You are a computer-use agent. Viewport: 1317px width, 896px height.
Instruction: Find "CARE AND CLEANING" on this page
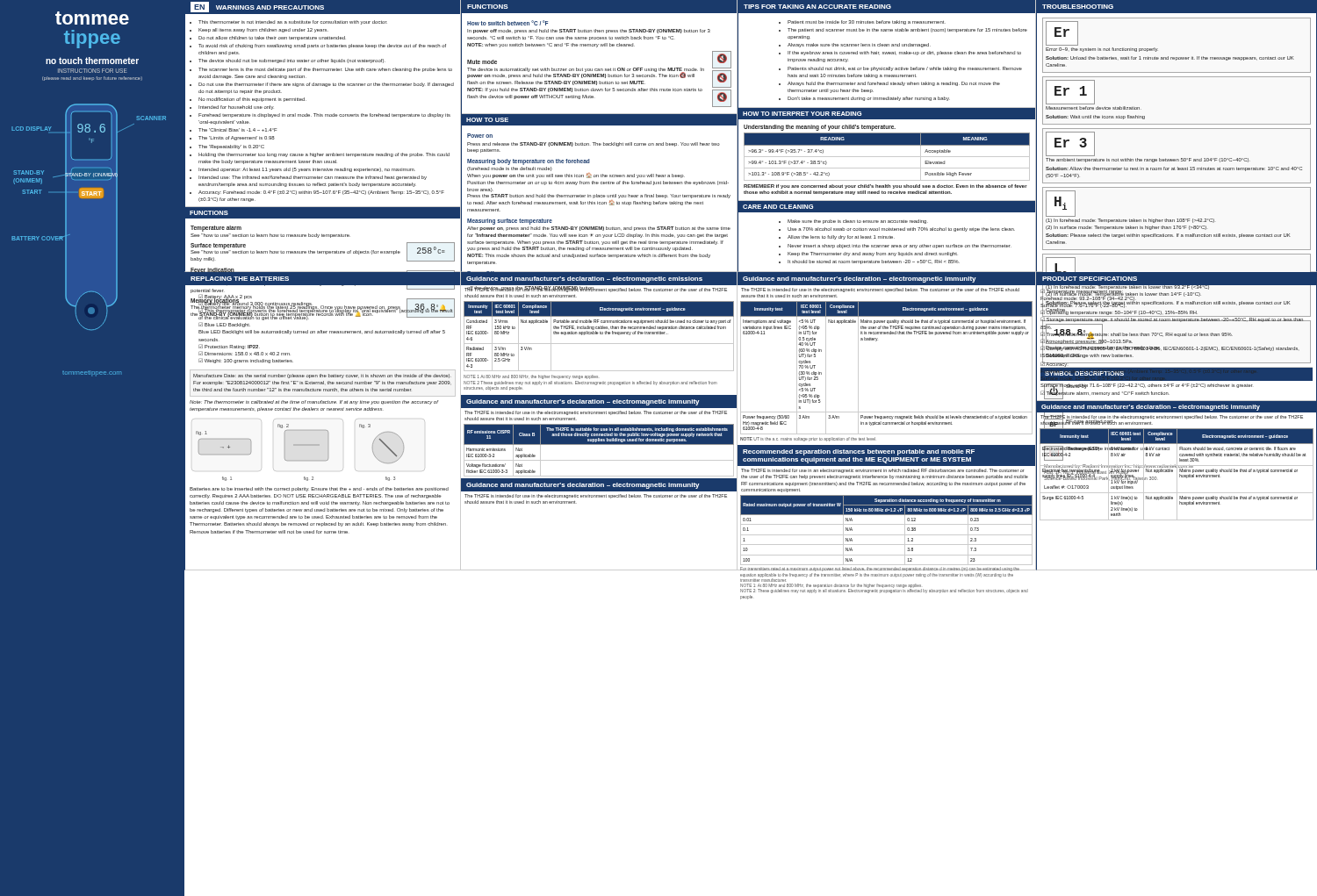[x=778, y=207]
